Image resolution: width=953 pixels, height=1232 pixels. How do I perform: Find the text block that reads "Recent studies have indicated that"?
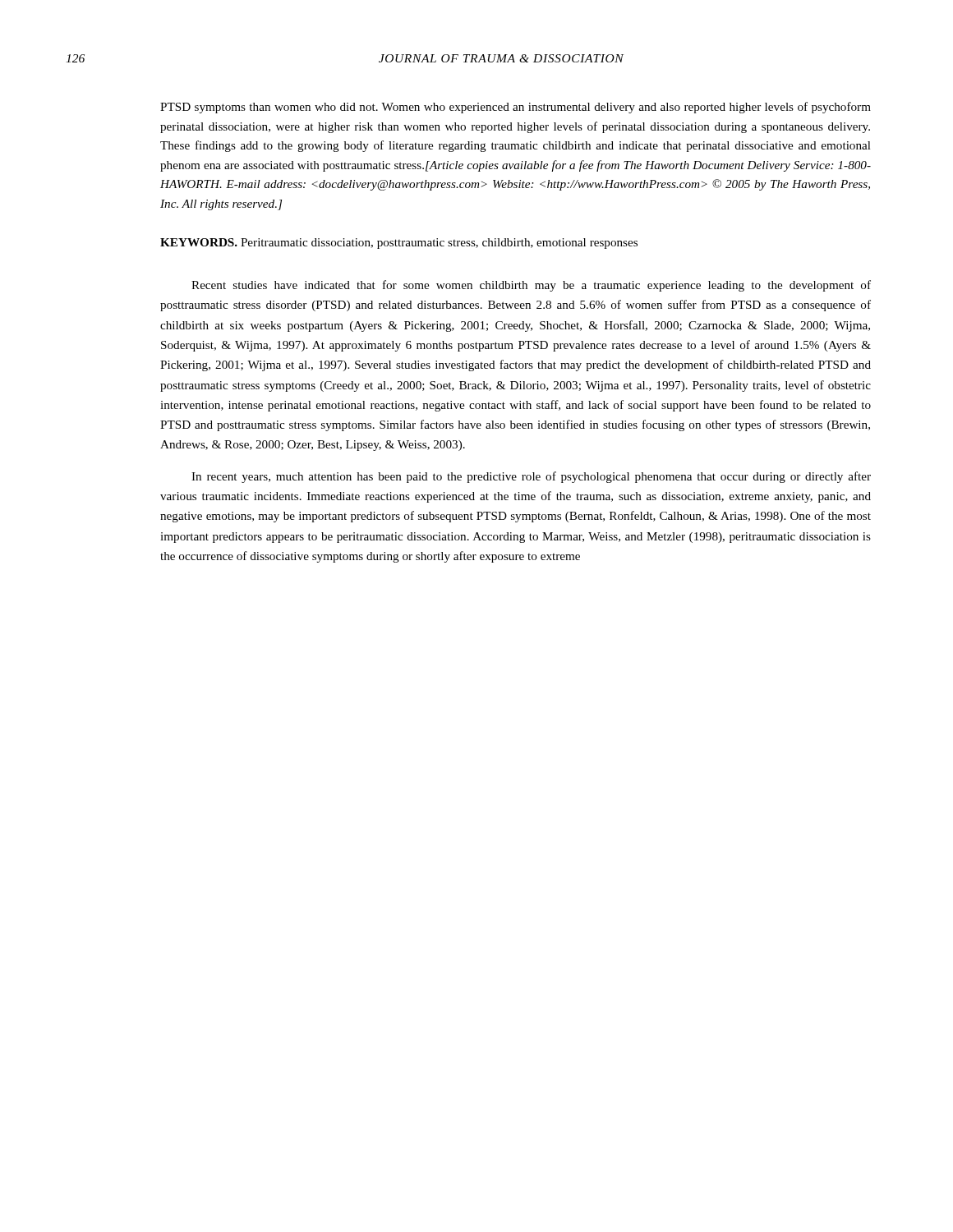(x=516, y=421)
